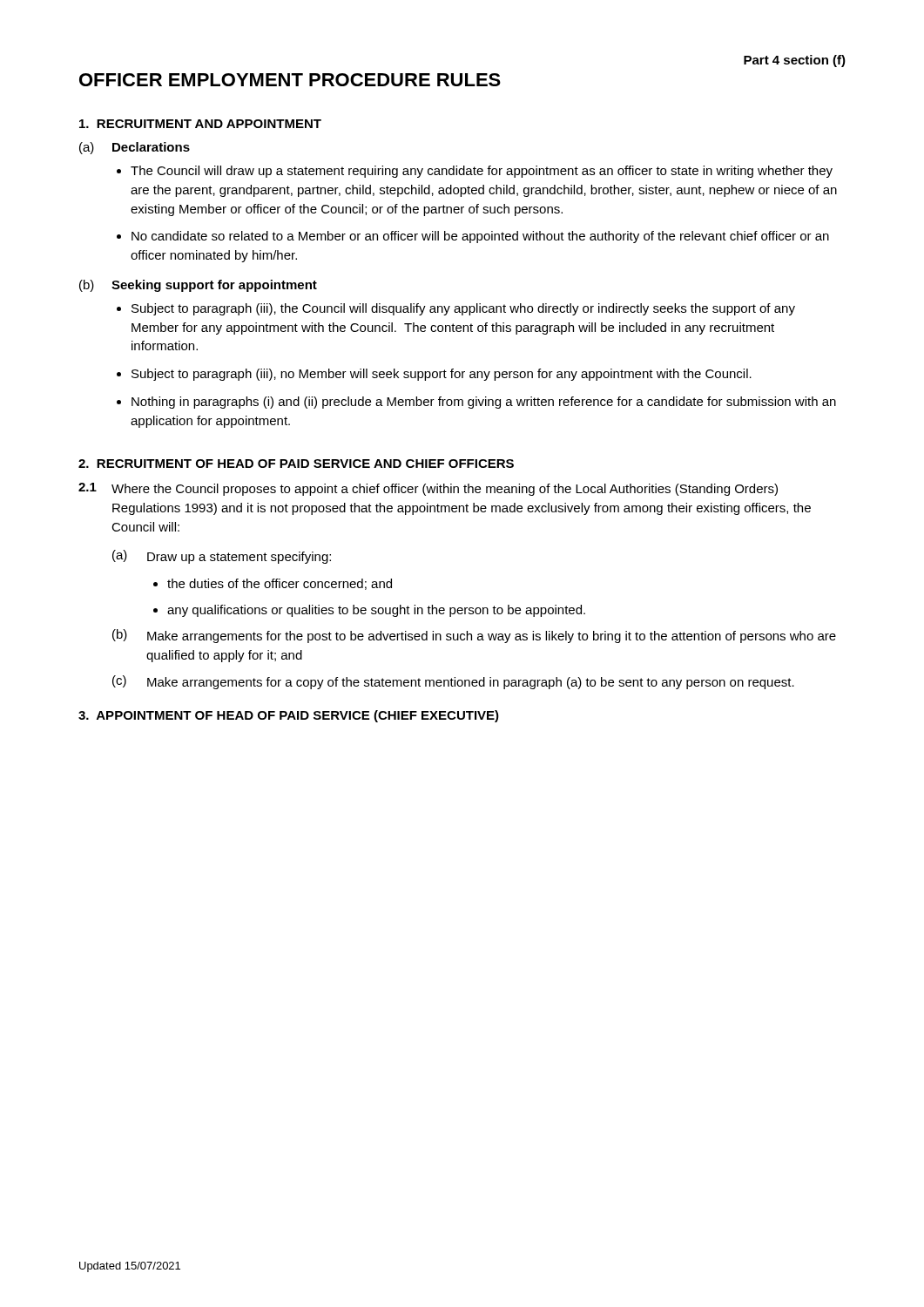Locate the text block with the text "1 Where the"
The image size is (924, 1307).
(x=462, y=508)
